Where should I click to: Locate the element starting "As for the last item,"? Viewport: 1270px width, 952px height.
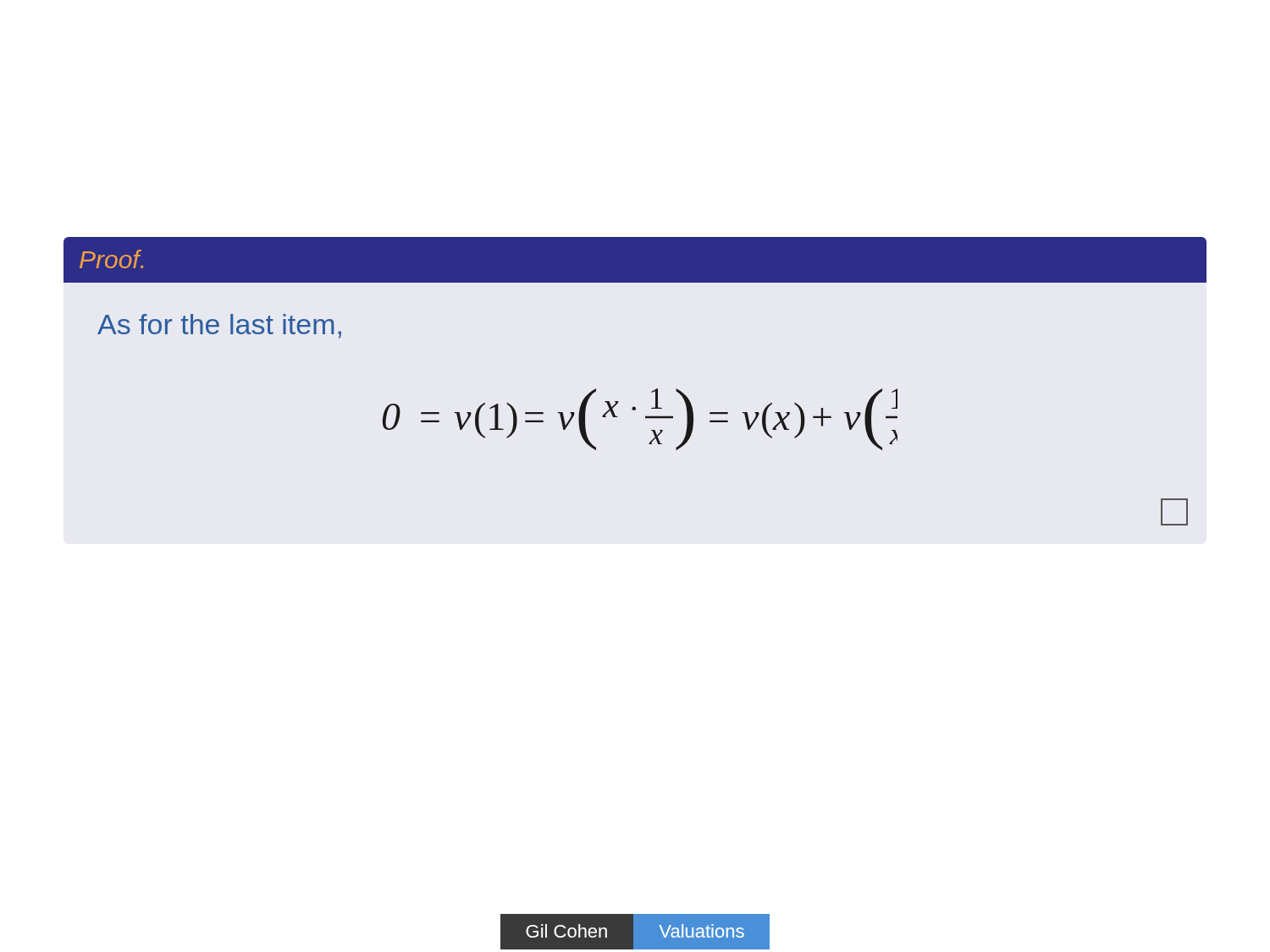(x=221, y=324)
